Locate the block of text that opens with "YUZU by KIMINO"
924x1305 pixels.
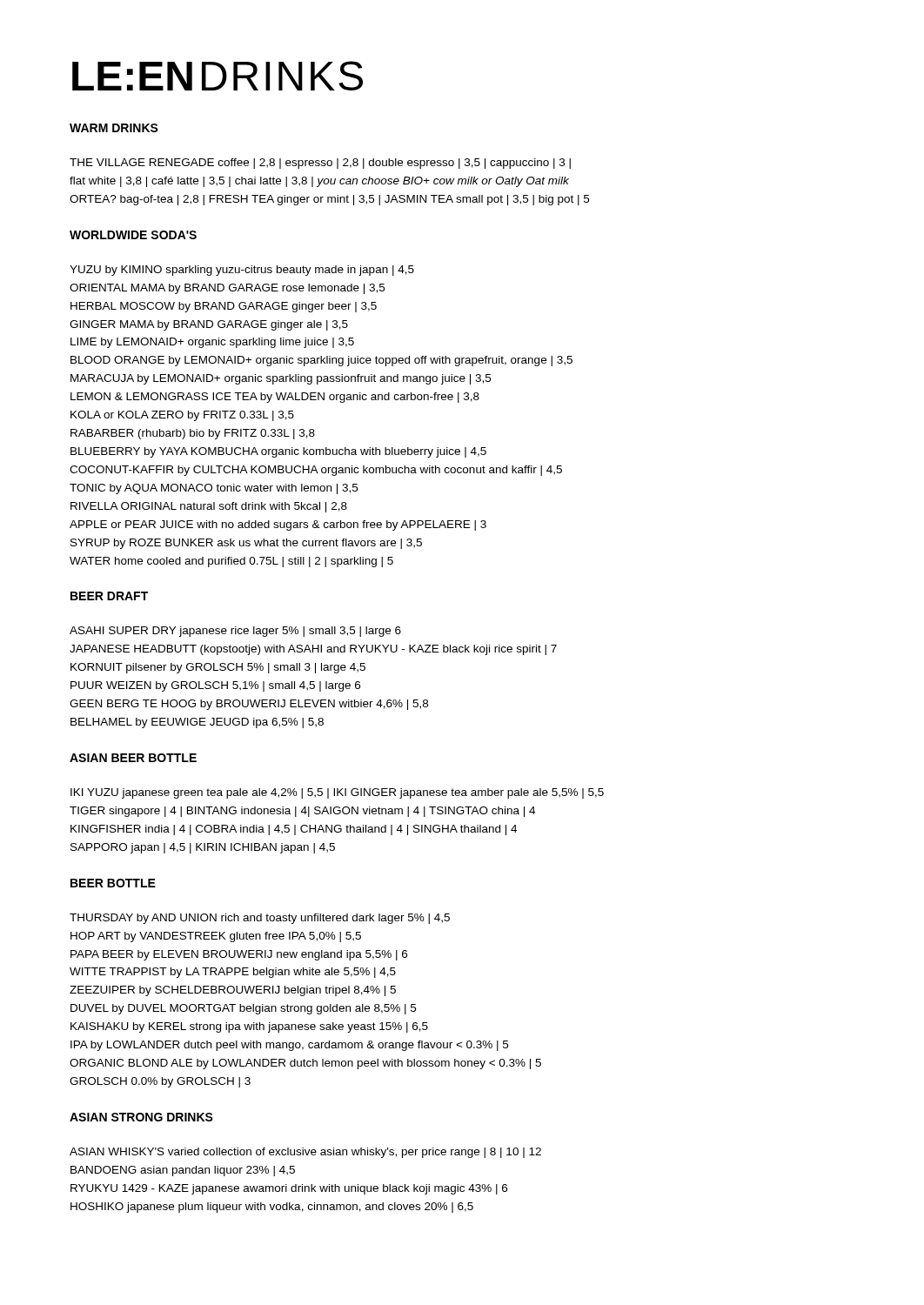click(242, 271)
